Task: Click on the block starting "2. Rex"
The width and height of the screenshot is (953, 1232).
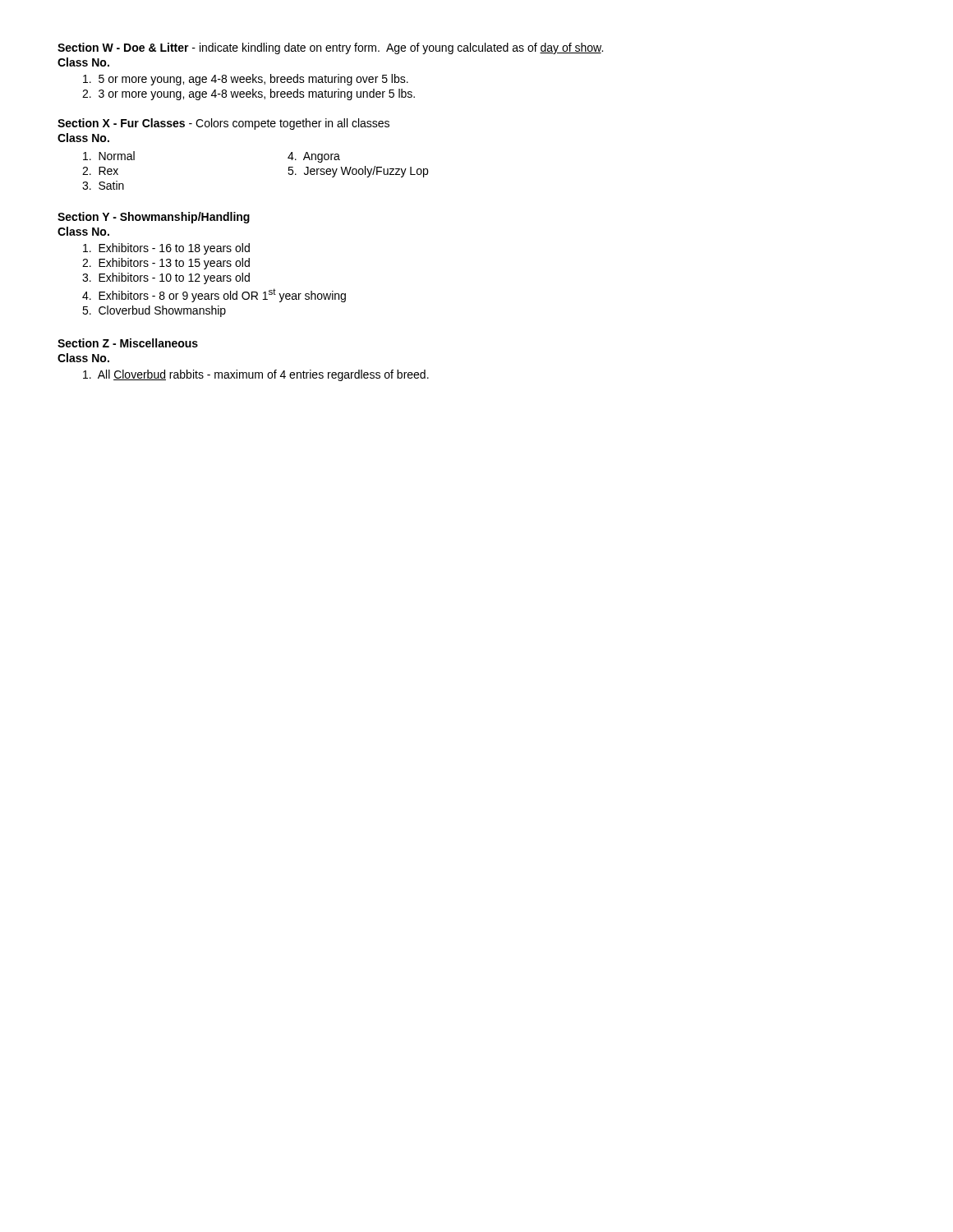Action: (100, 171)
